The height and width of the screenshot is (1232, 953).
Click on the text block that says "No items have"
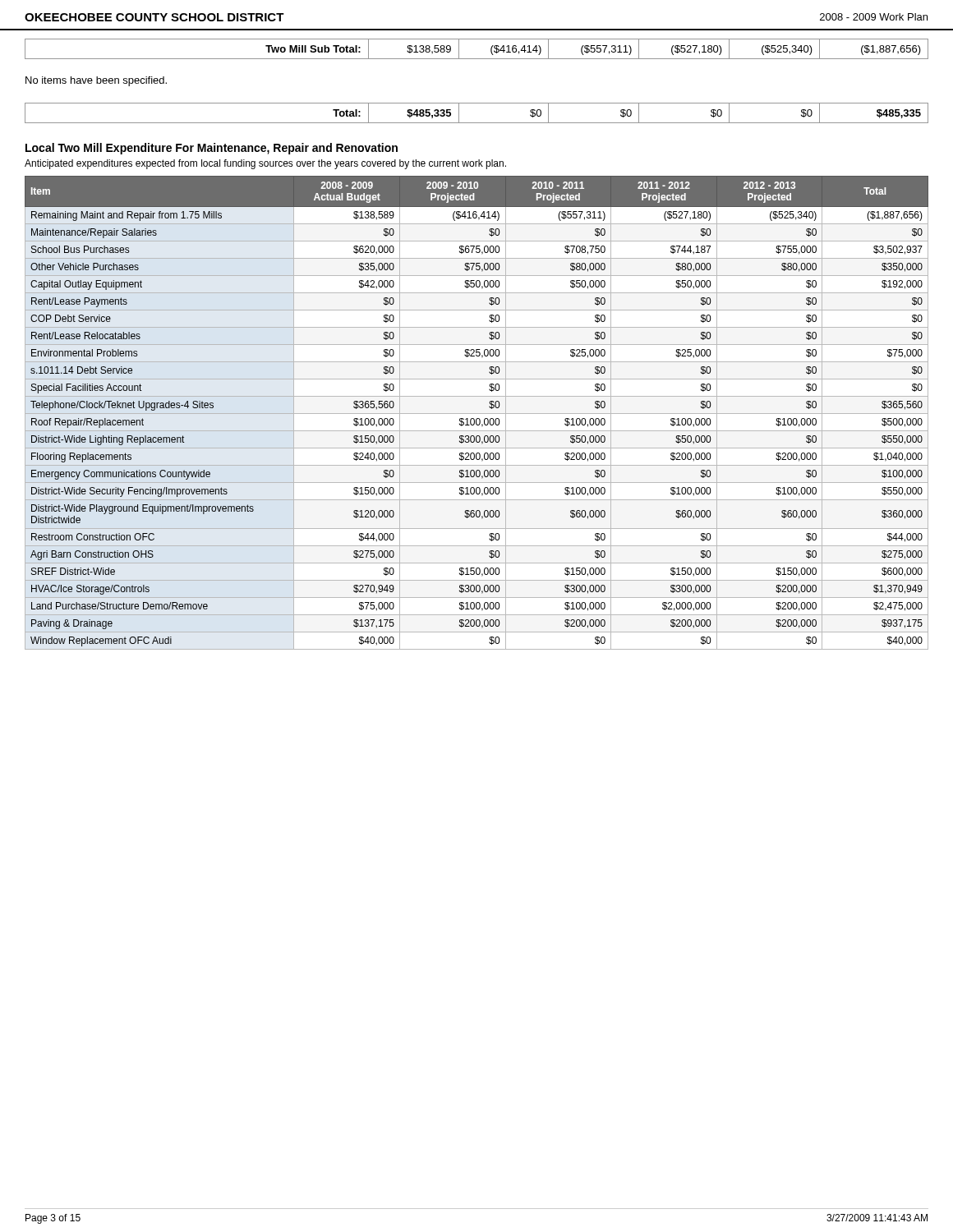click(96, 80)
